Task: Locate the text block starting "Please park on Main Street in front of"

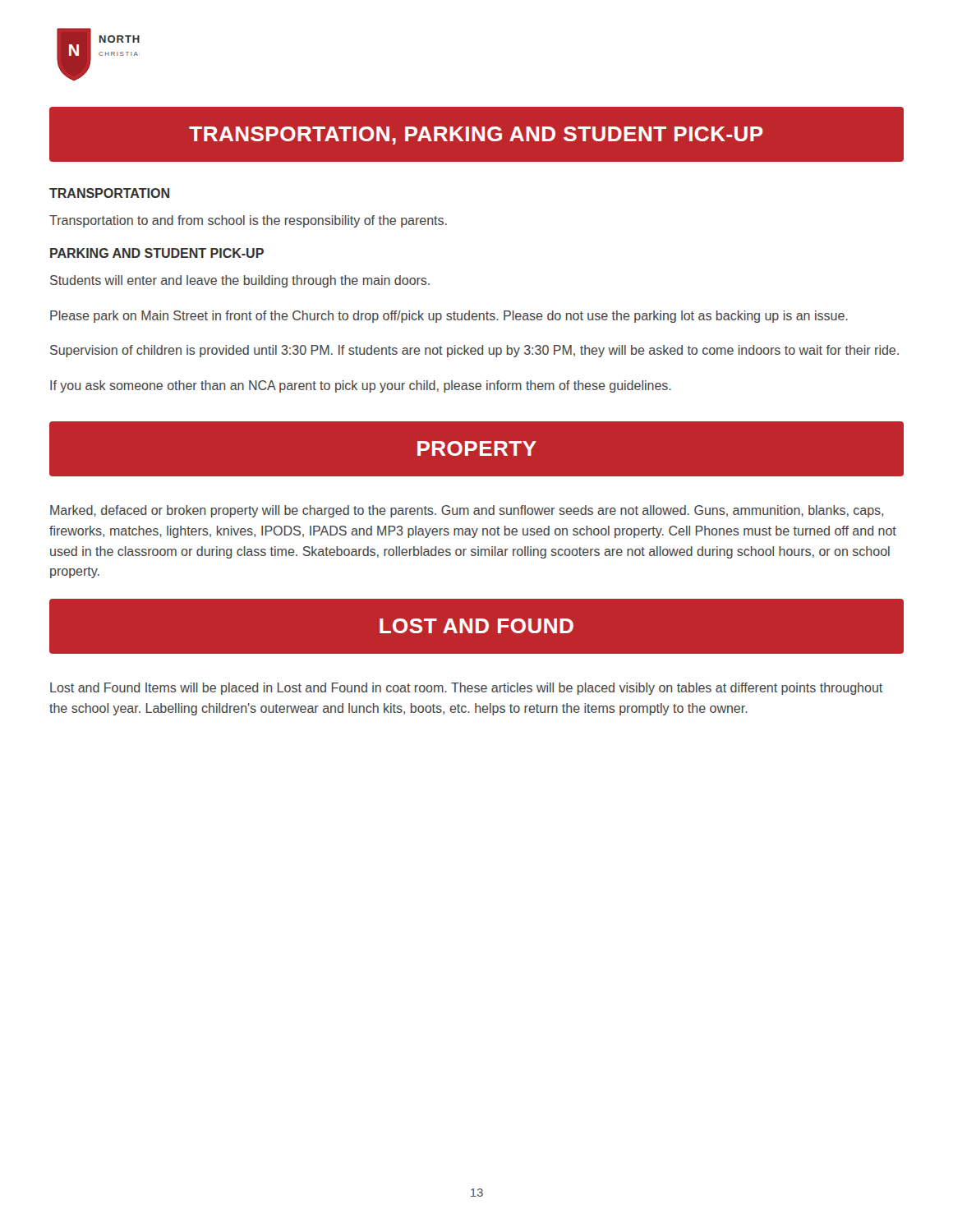Action: (x=476, y=316)
